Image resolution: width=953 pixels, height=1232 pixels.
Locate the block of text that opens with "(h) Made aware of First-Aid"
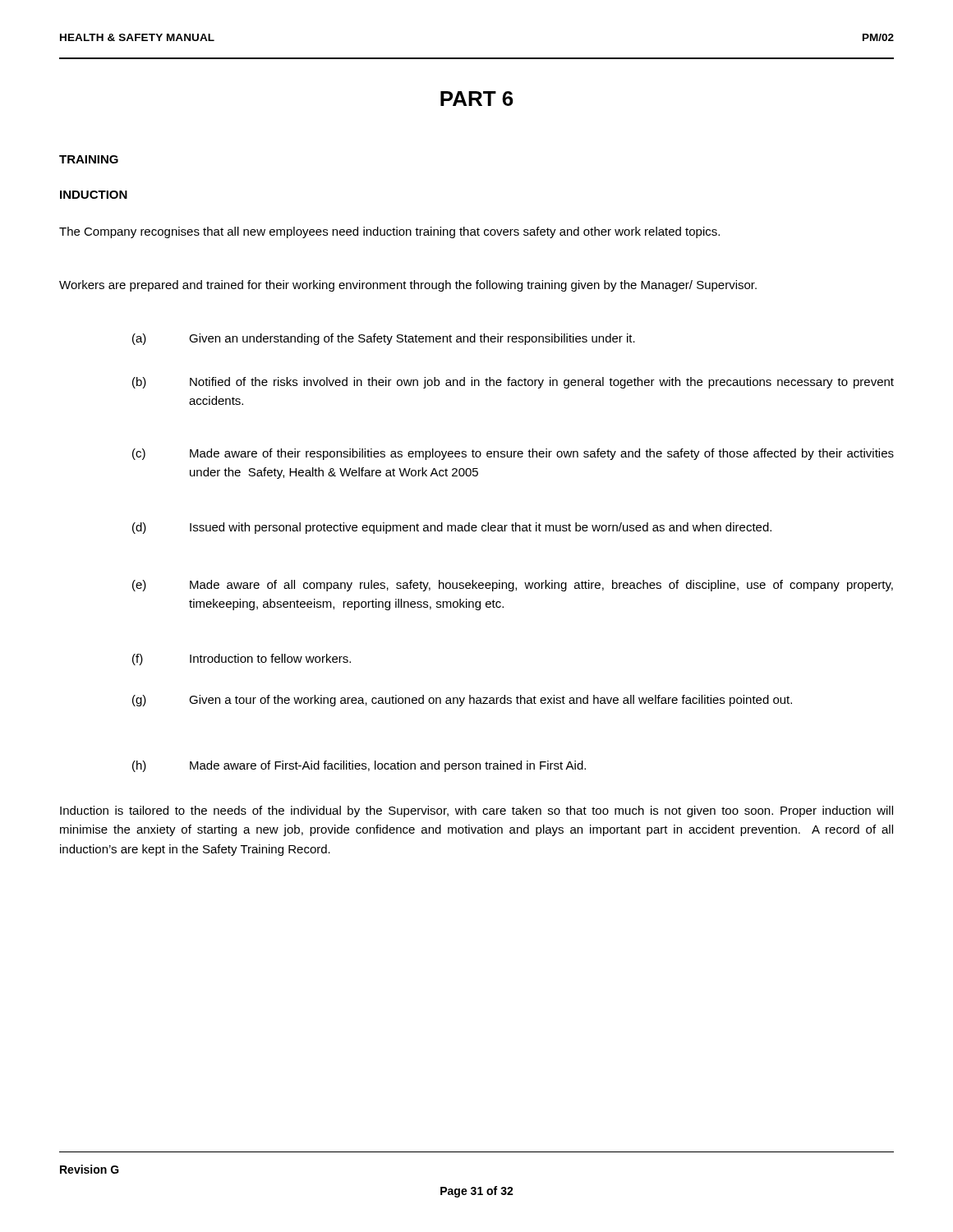point(513,765)
